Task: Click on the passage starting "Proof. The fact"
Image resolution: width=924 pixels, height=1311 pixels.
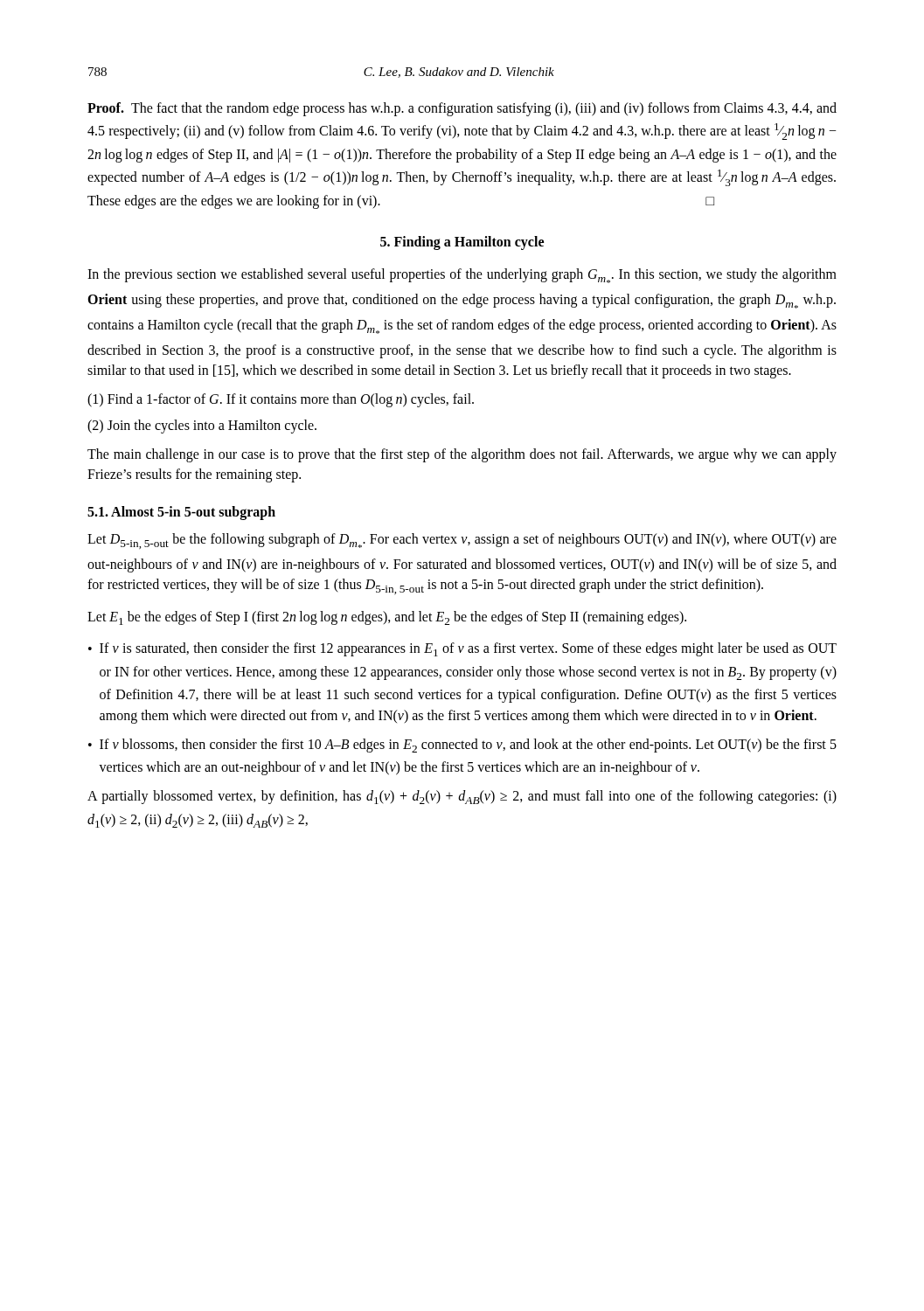Action: 462,154
